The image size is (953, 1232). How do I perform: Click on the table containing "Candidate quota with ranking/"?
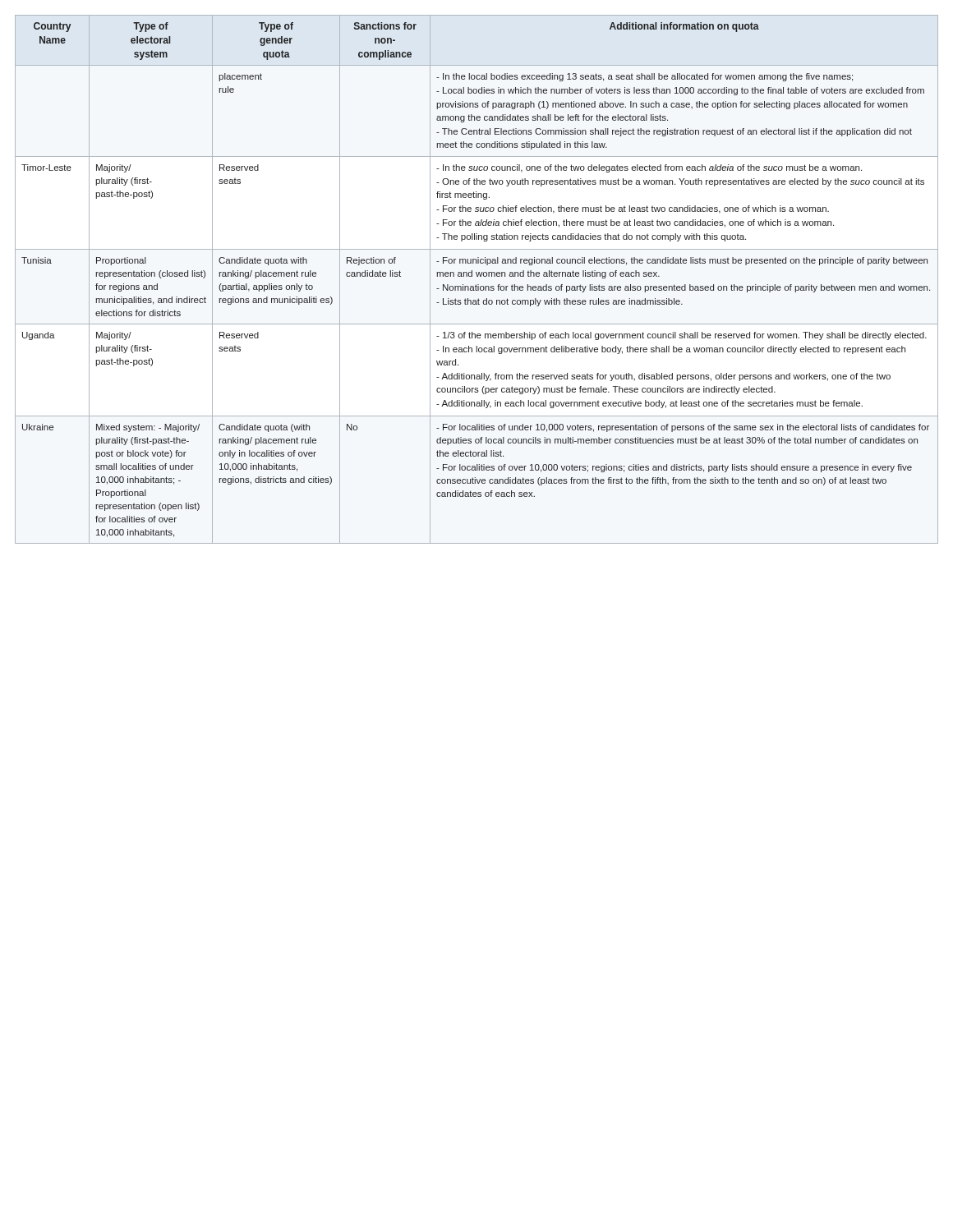pyautogui.click(x=476, y=279)
